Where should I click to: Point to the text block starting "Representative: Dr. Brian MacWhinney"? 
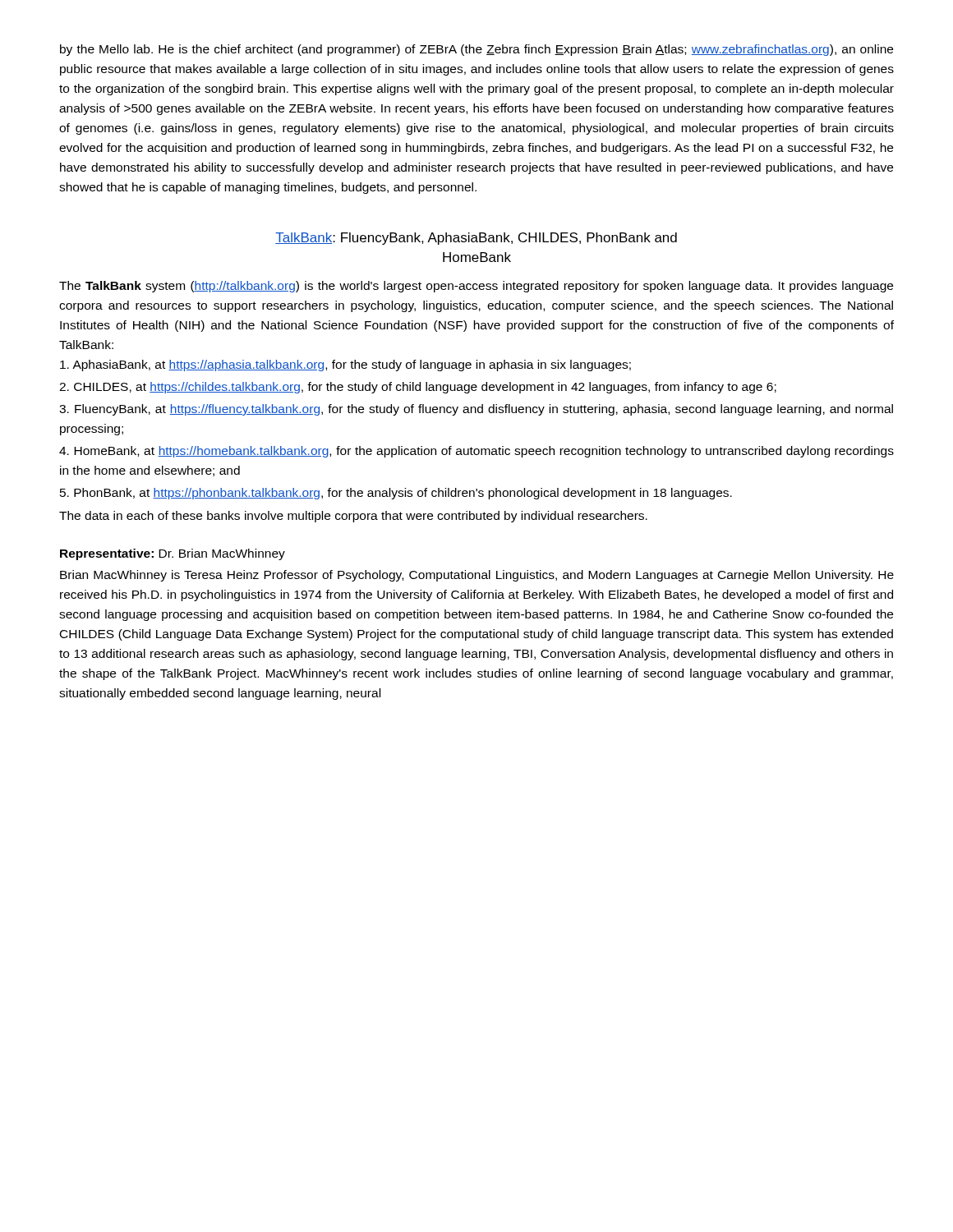coord(172,553)
